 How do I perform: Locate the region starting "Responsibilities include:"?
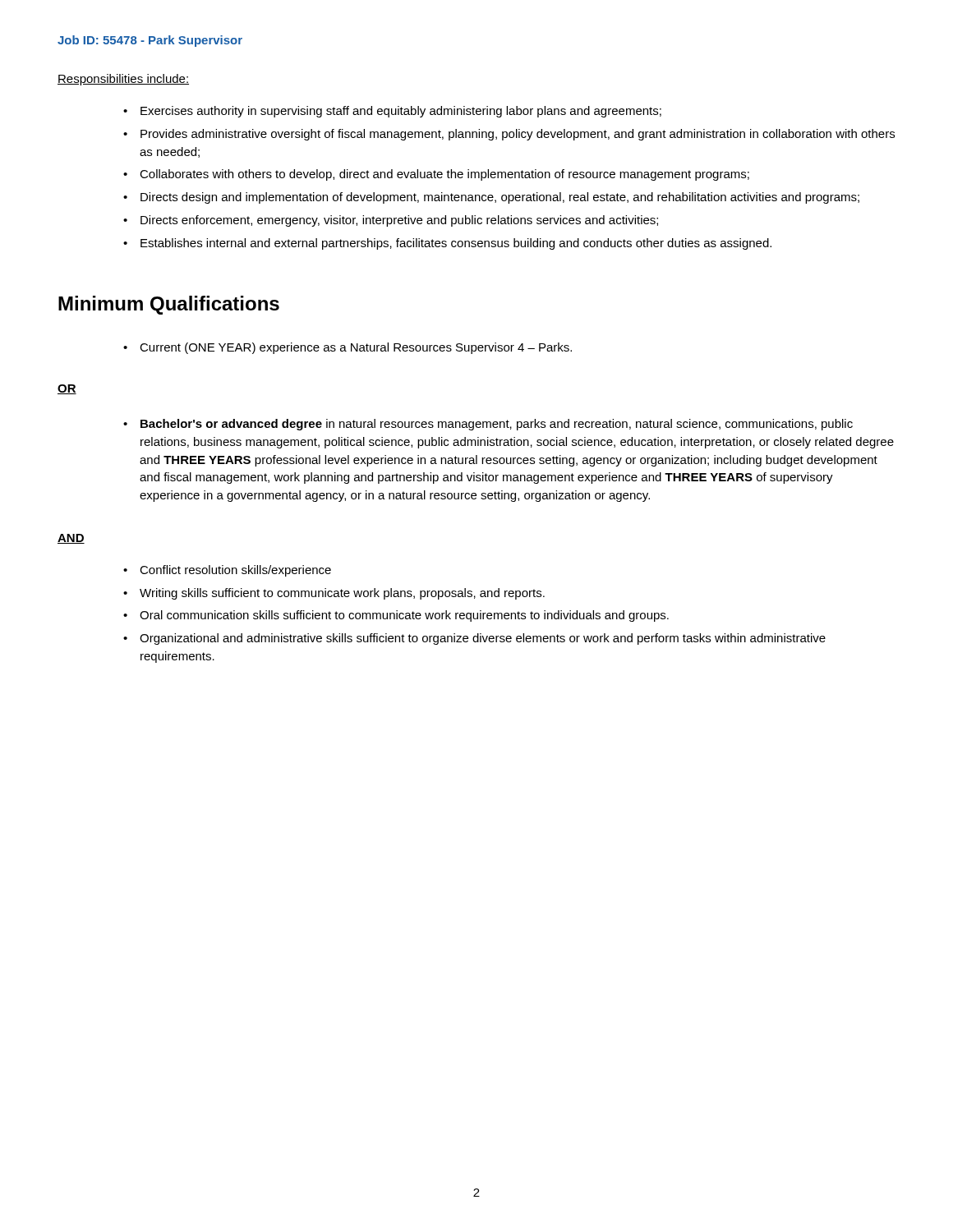(123, 78)
